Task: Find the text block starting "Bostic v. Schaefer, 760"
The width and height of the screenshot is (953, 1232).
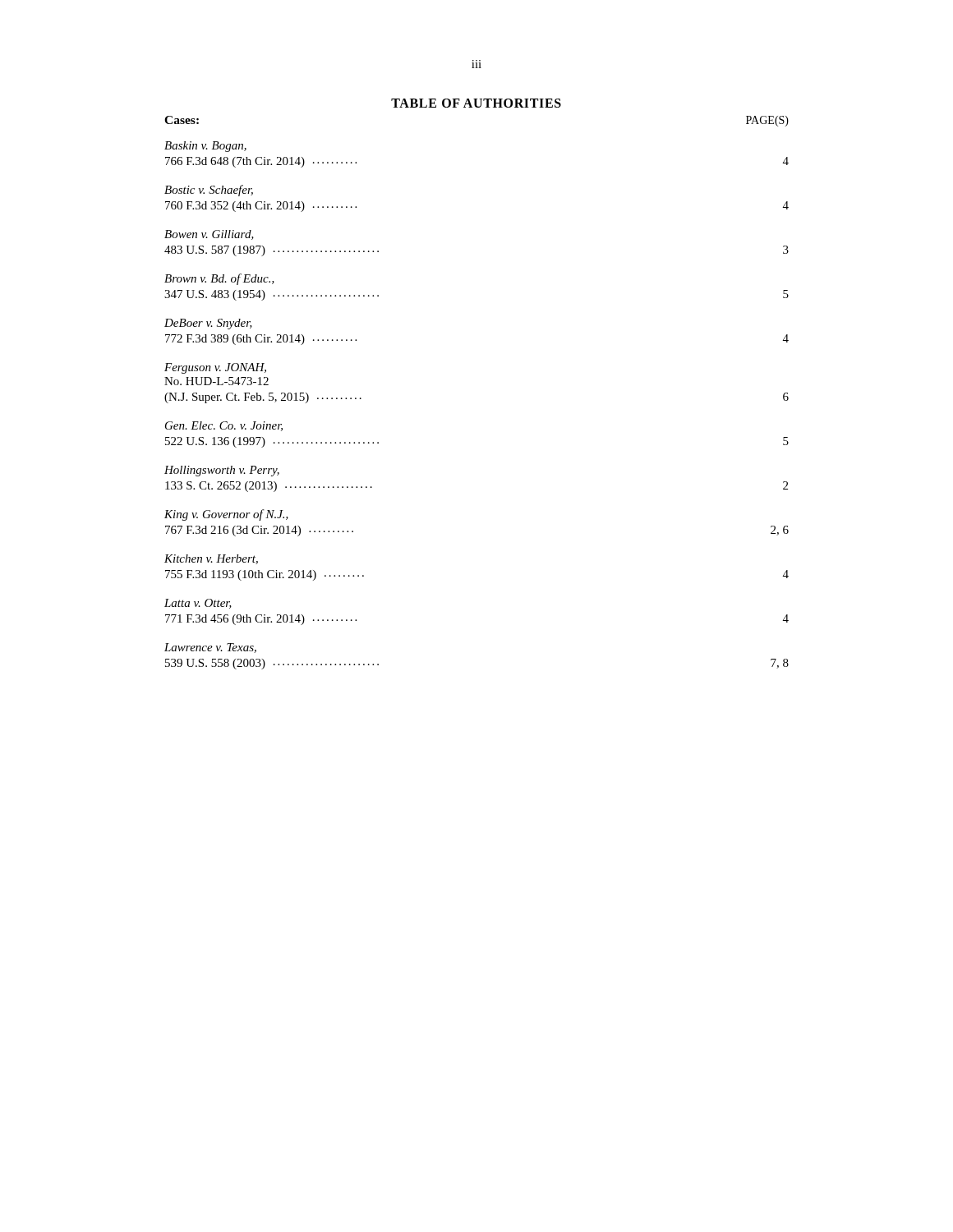Action: click(209, 191)
